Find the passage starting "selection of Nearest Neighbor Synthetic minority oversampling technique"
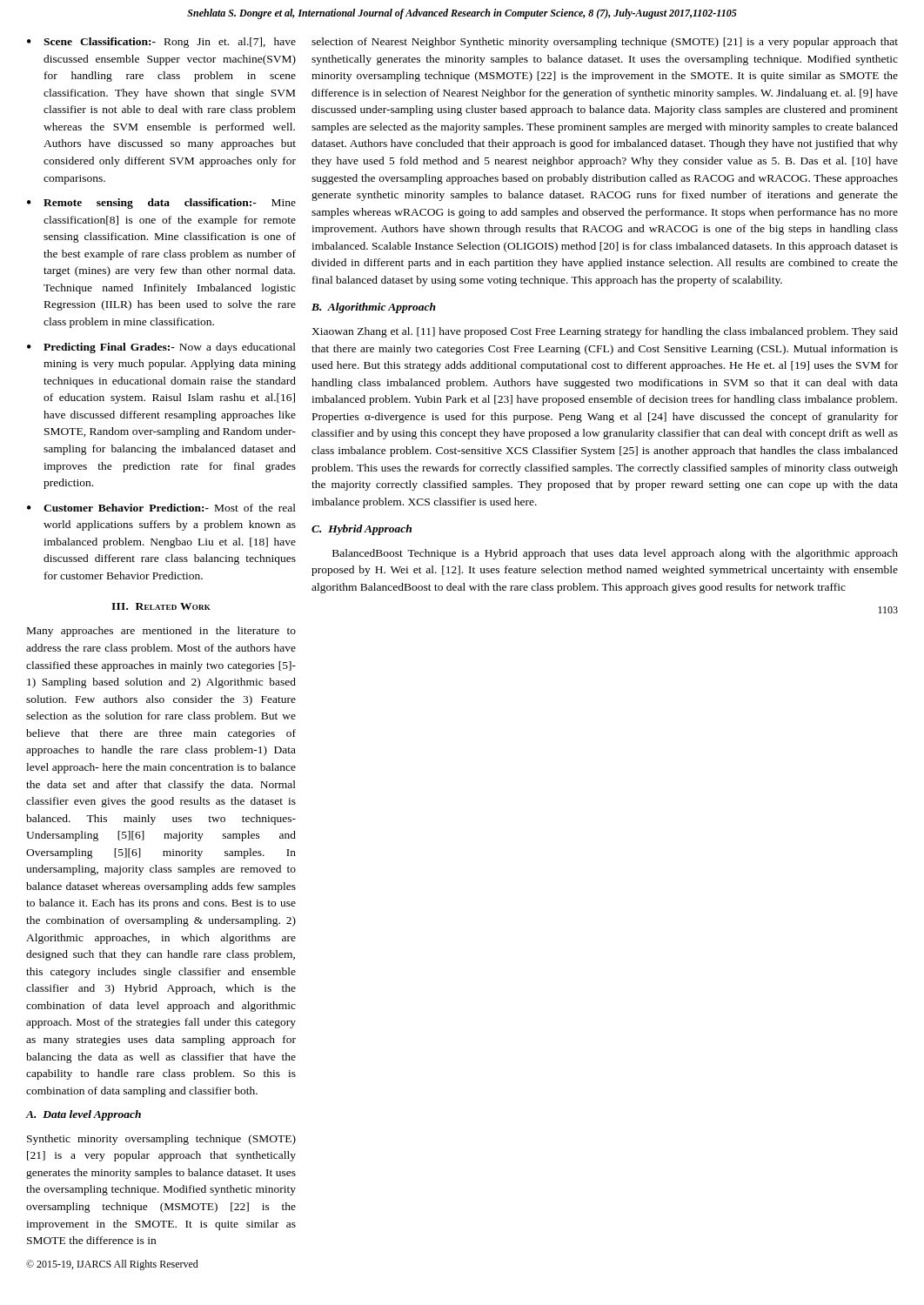 click(x=605, y=160)
